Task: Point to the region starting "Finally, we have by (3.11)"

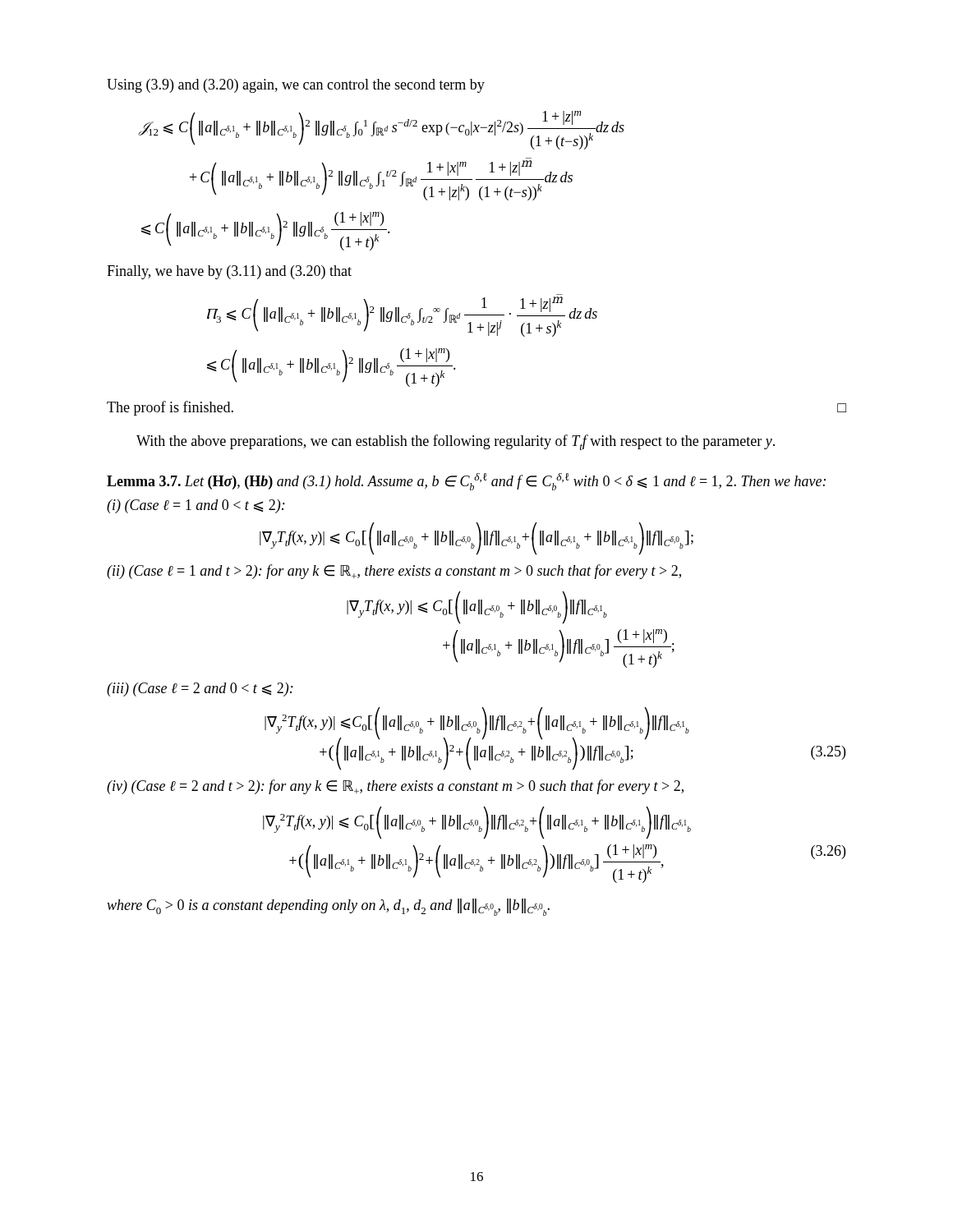Action: tap(229, 271)
